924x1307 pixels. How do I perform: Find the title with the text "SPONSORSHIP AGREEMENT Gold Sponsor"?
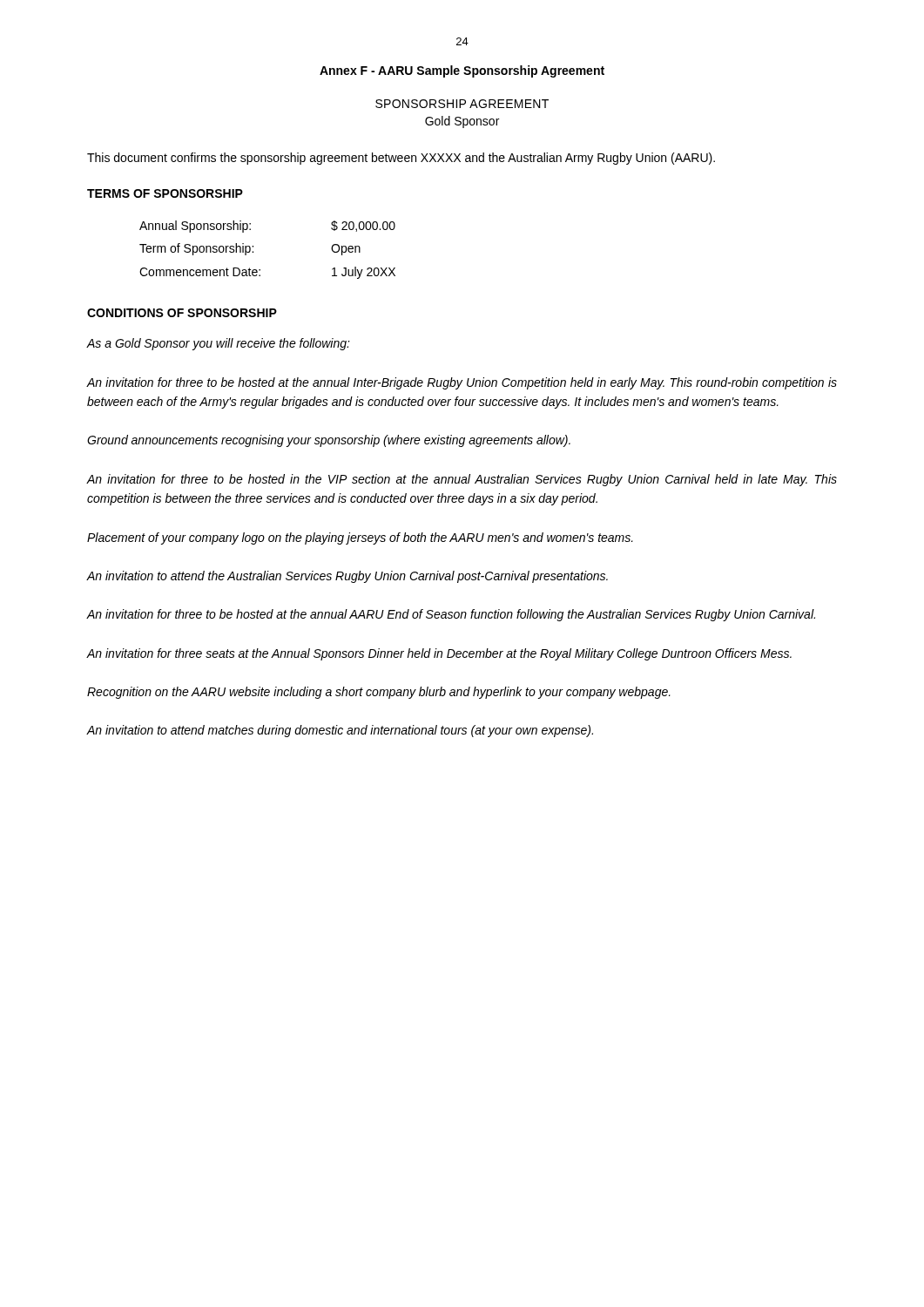[462, 112]
